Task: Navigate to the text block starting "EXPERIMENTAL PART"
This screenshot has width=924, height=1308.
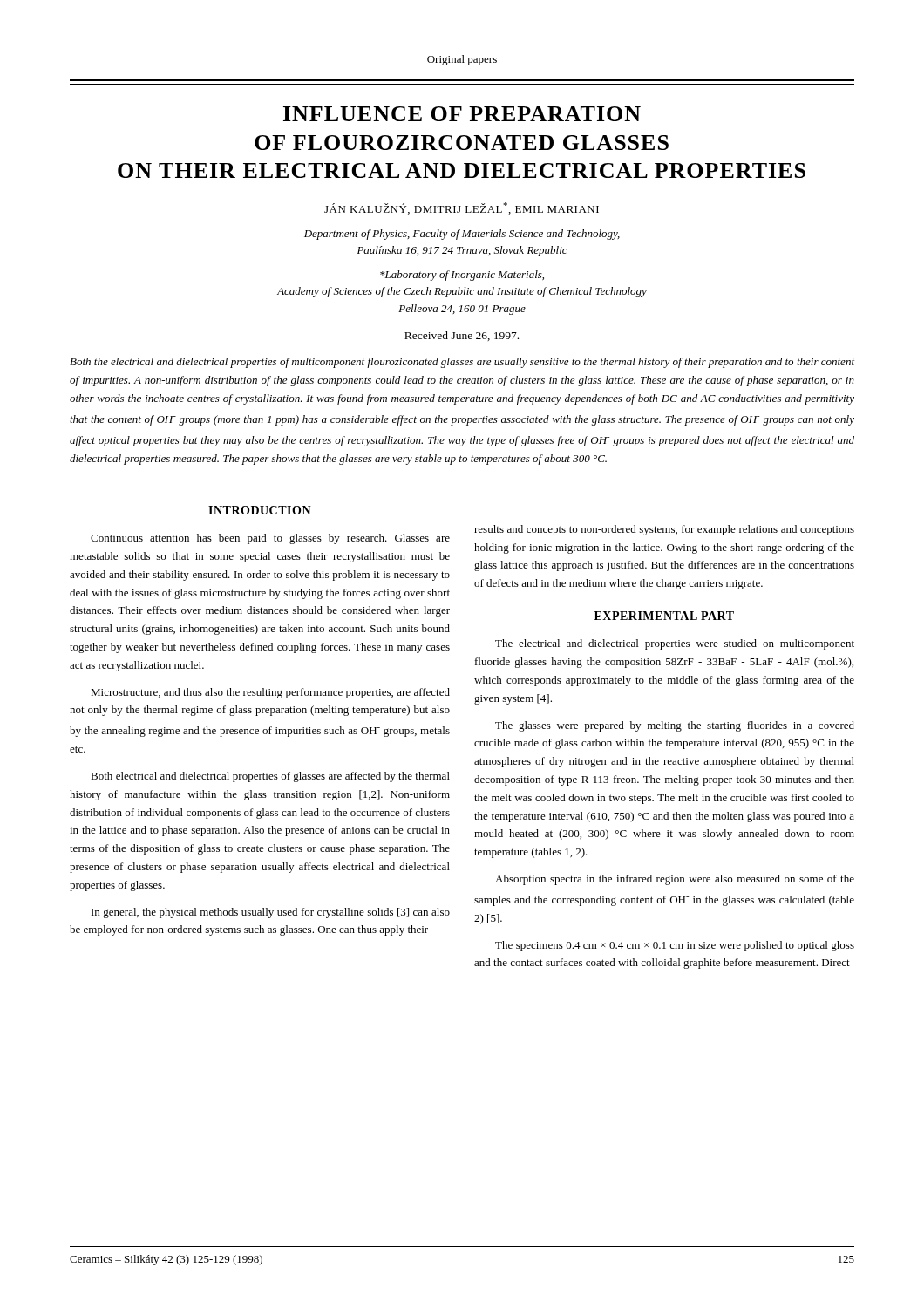Action: click(664, 616)
